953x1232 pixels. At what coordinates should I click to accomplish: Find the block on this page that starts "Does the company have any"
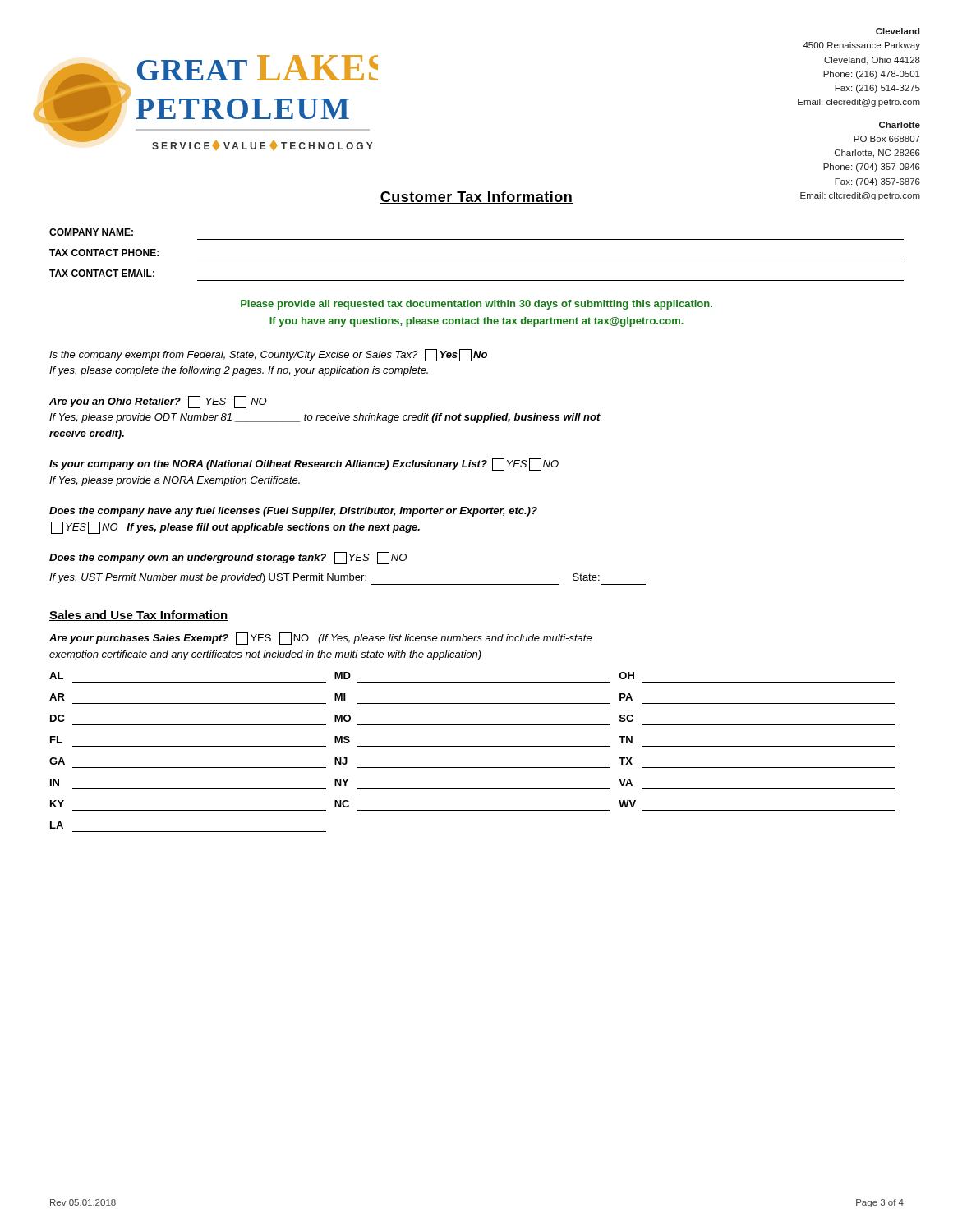click(293, 519)
